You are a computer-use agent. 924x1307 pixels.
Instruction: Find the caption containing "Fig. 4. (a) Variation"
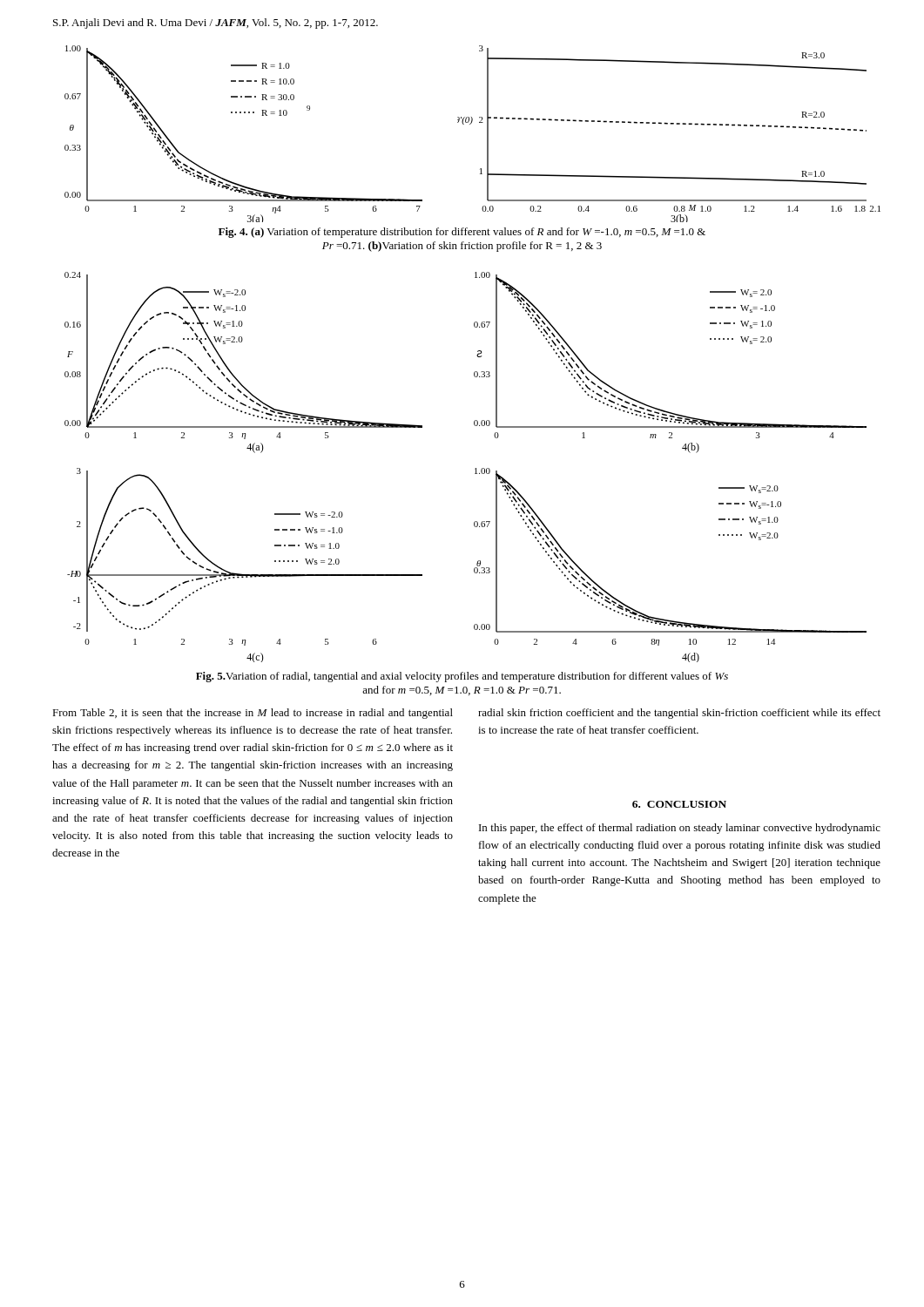(462, 238)
